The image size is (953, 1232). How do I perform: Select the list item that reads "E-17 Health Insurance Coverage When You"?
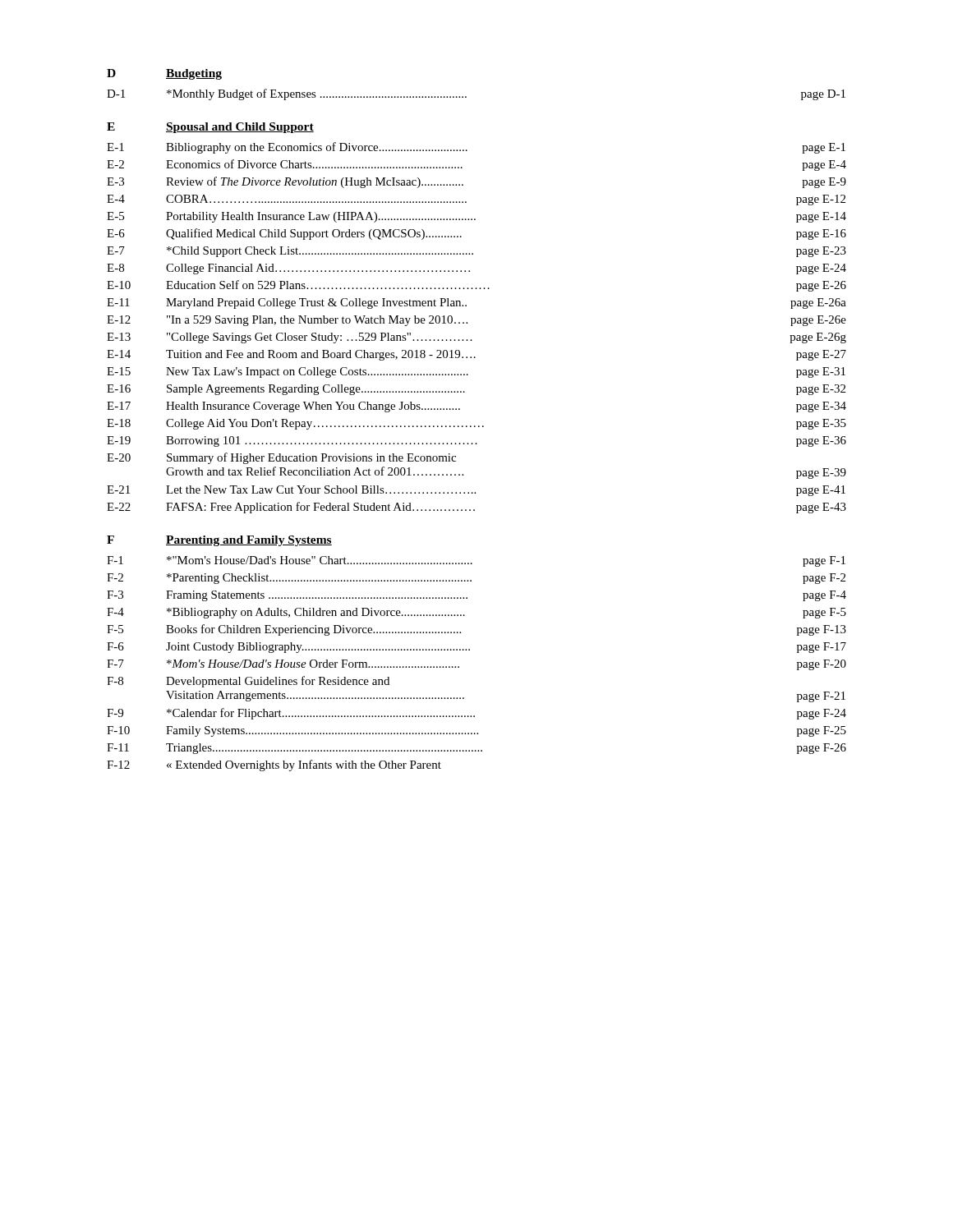[x=121, y=407]
